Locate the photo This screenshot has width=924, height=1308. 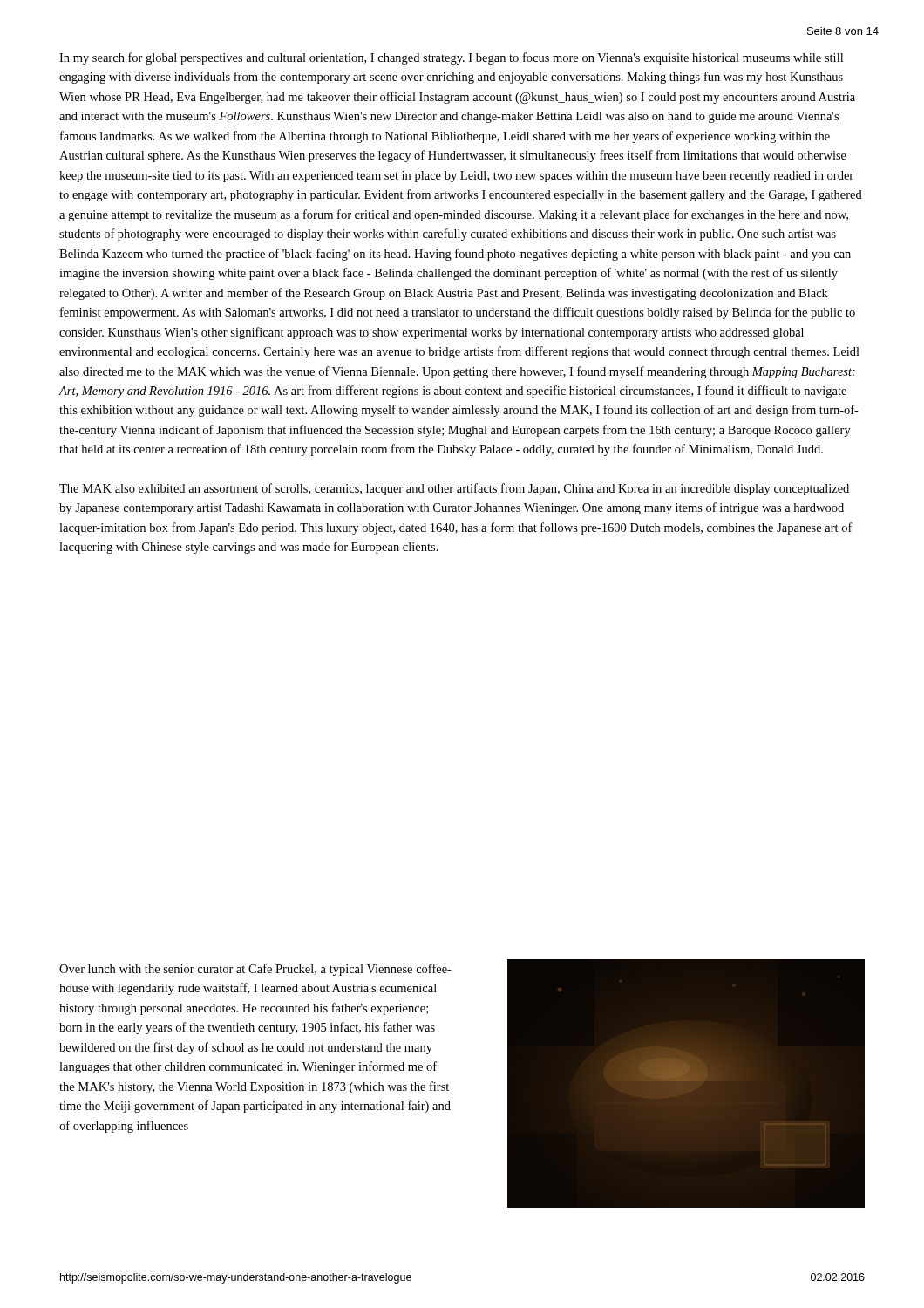(x=686, y=1083)
